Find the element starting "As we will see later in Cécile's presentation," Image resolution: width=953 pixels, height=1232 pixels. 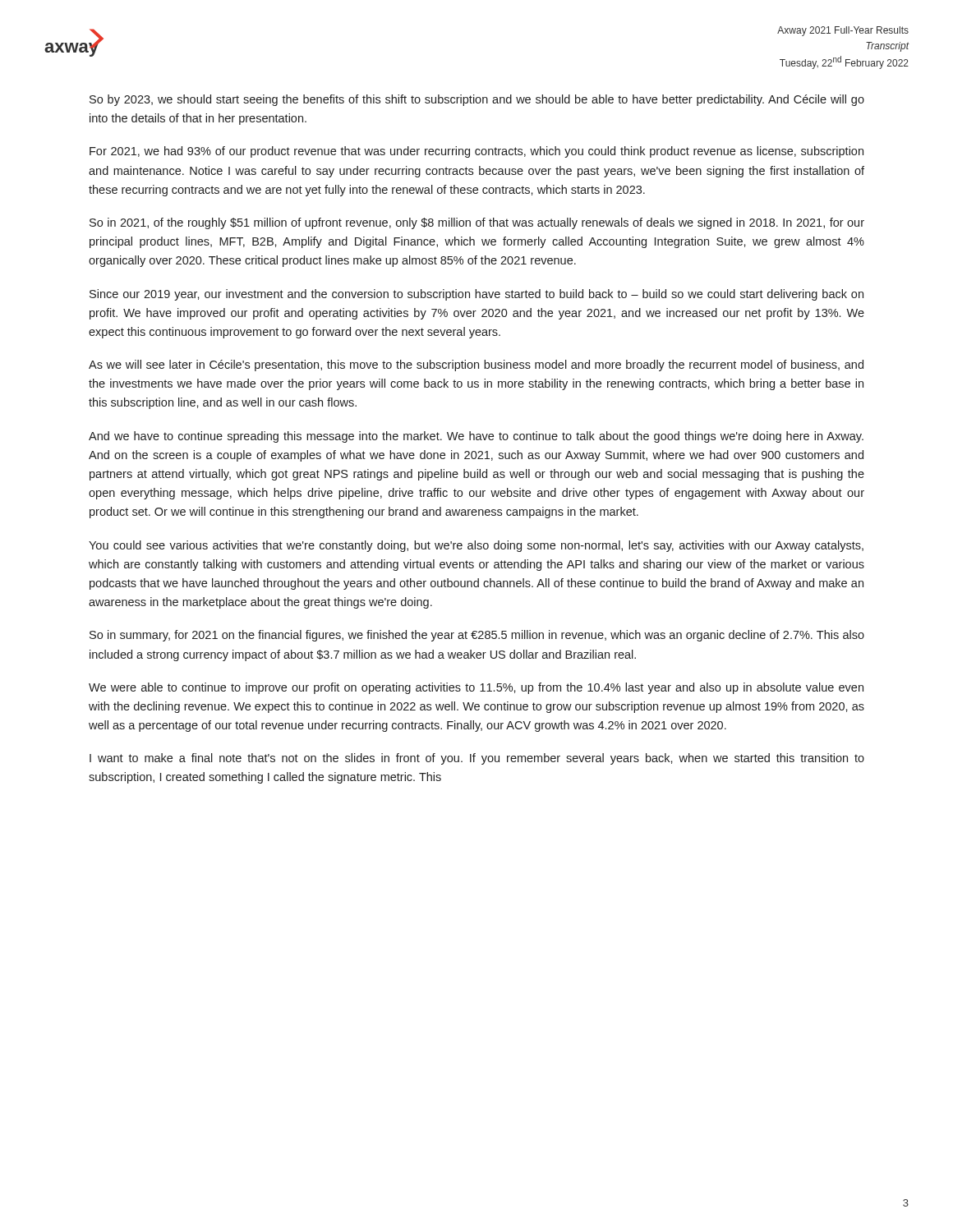pos(476,384)
